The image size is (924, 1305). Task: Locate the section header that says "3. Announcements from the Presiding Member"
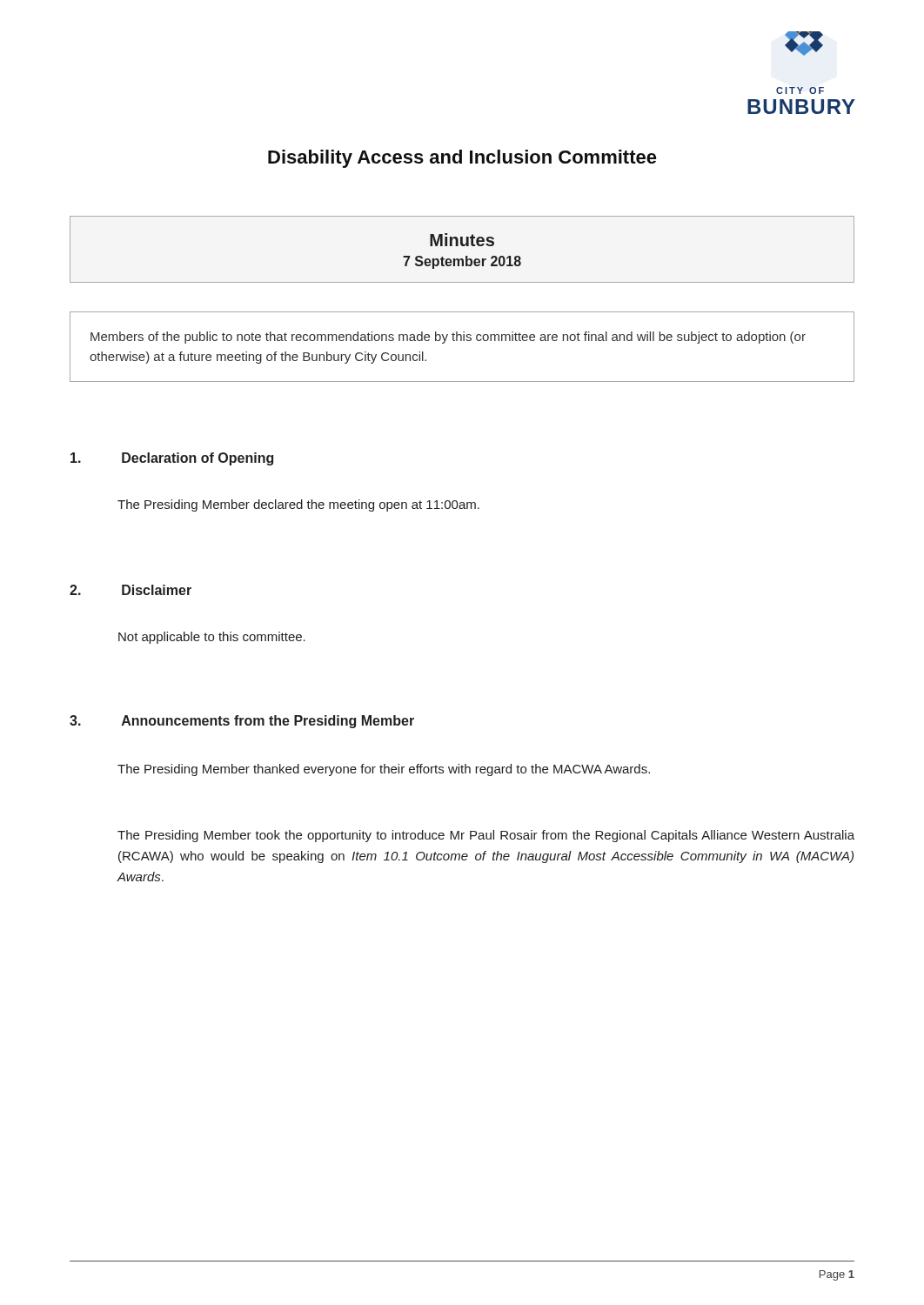click(242, 721)
